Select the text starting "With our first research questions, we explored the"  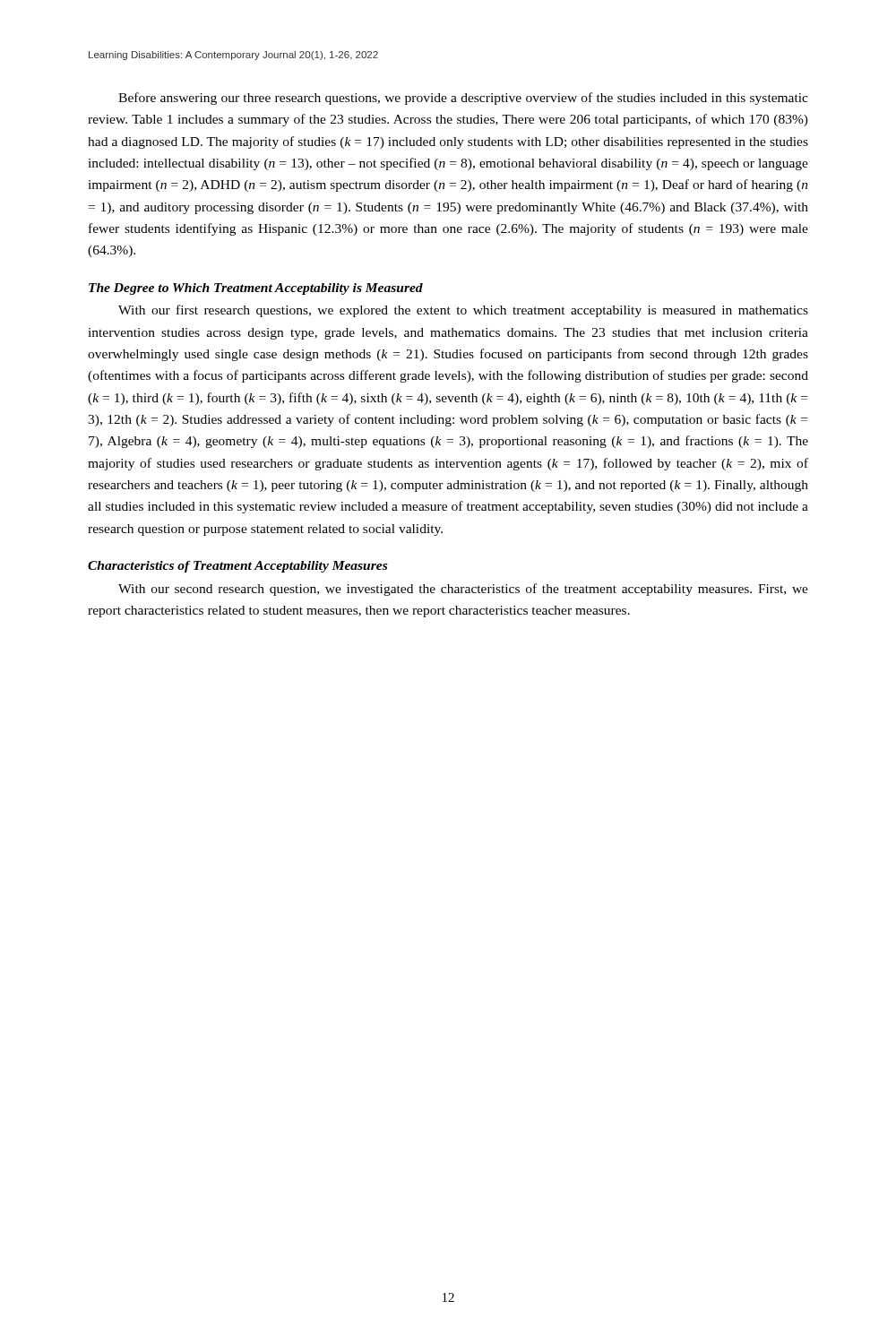[448, 419]
